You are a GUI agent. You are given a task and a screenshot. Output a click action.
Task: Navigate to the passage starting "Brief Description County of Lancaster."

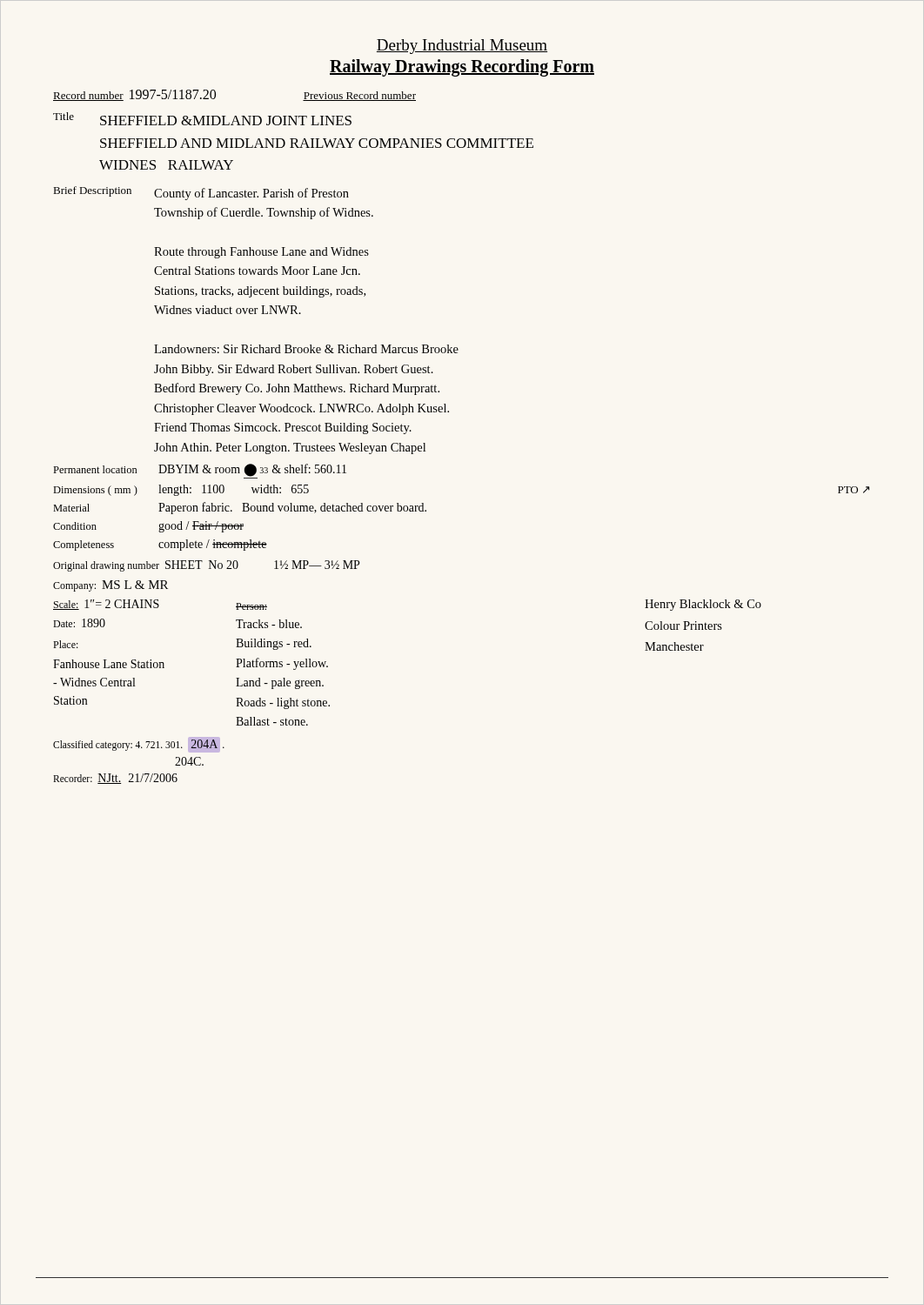(x=256, y=320)
